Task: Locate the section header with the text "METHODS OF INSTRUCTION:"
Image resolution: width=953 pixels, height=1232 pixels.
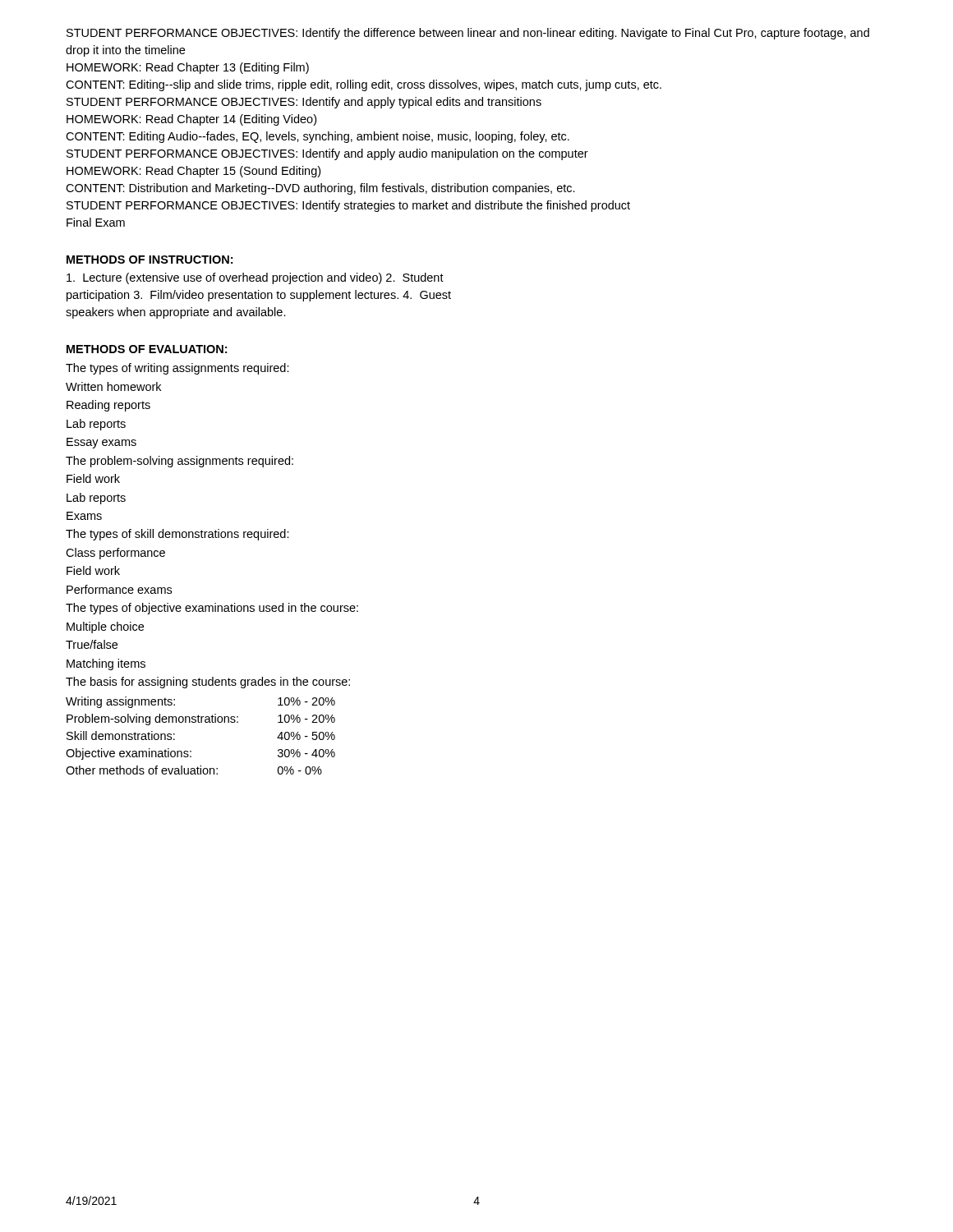Action: coord(150,260)
